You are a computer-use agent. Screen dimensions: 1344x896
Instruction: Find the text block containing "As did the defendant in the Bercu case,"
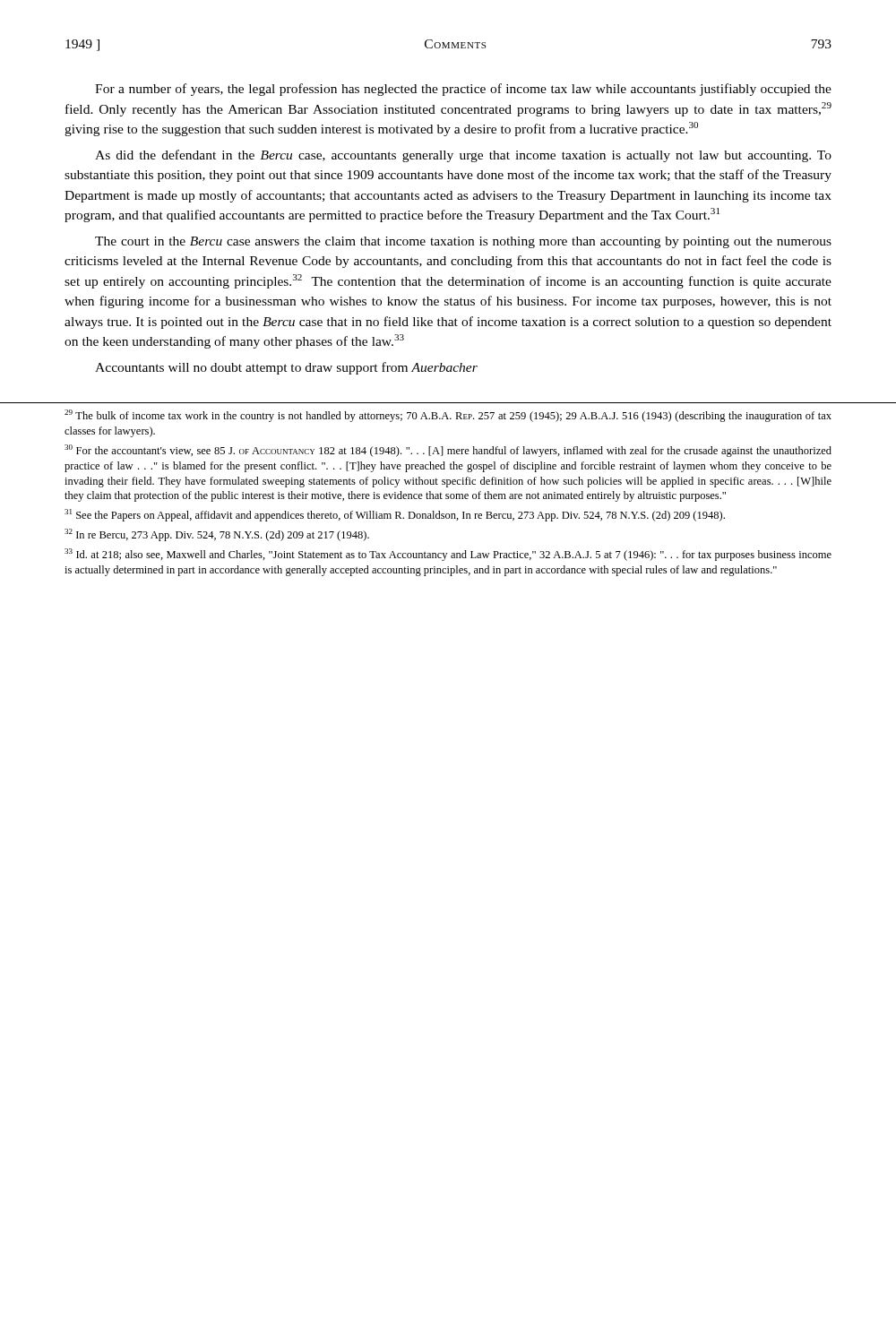click(x=448, y=185)
